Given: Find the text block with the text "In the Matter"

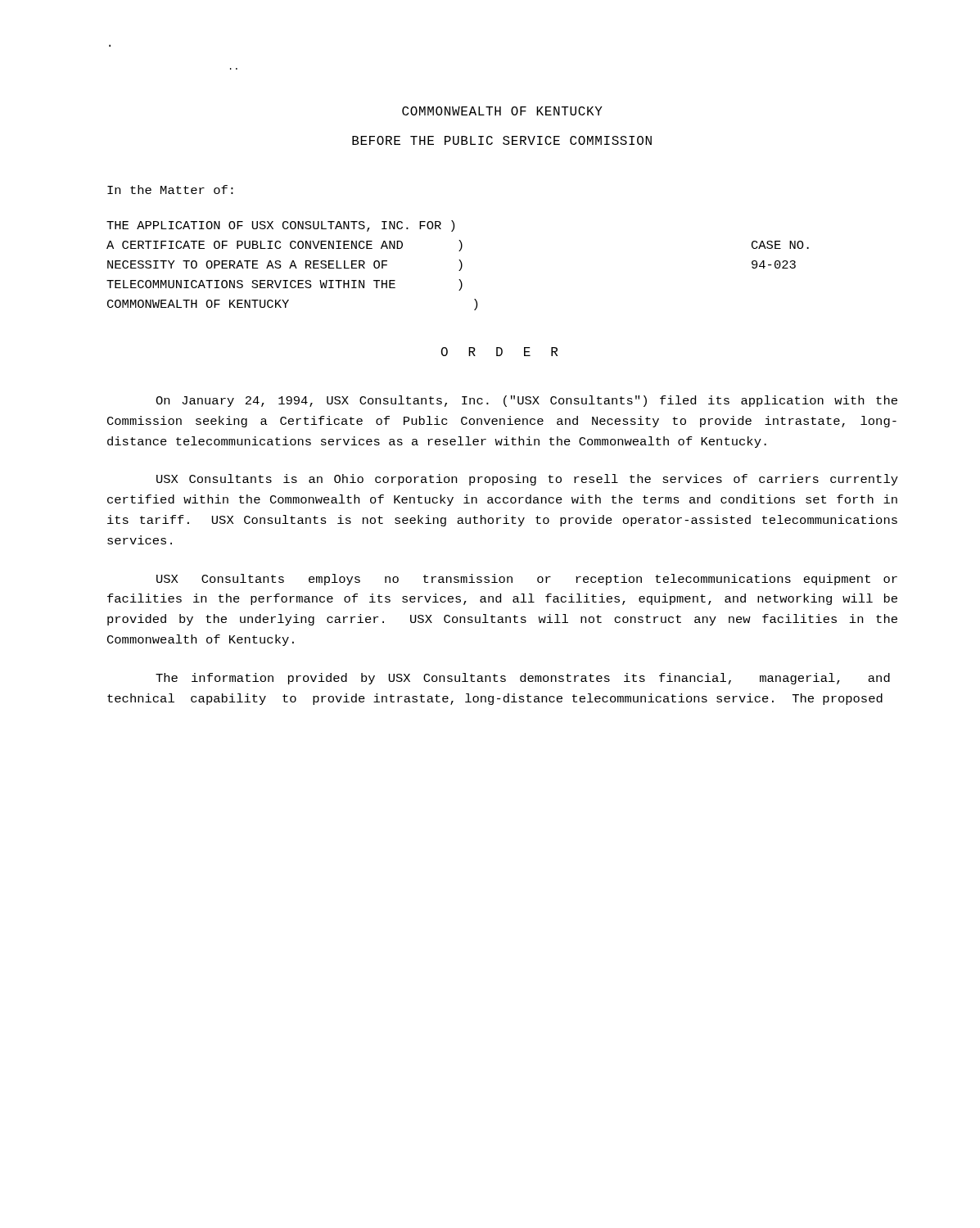Looking at the screenshot, I should (x=171, y=191).
